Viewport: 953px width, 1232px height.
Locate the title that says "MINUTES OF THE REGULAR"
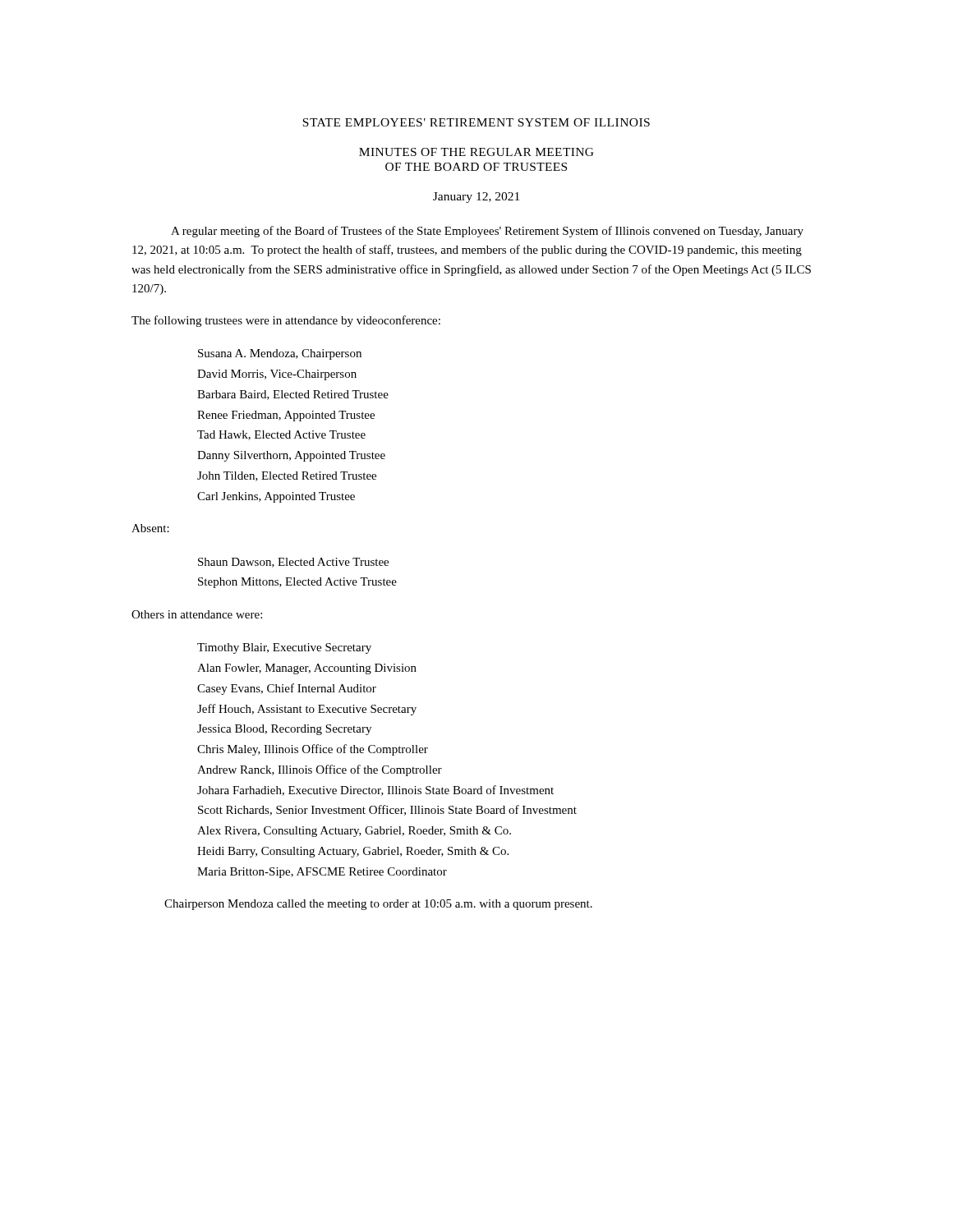point(476,159)
